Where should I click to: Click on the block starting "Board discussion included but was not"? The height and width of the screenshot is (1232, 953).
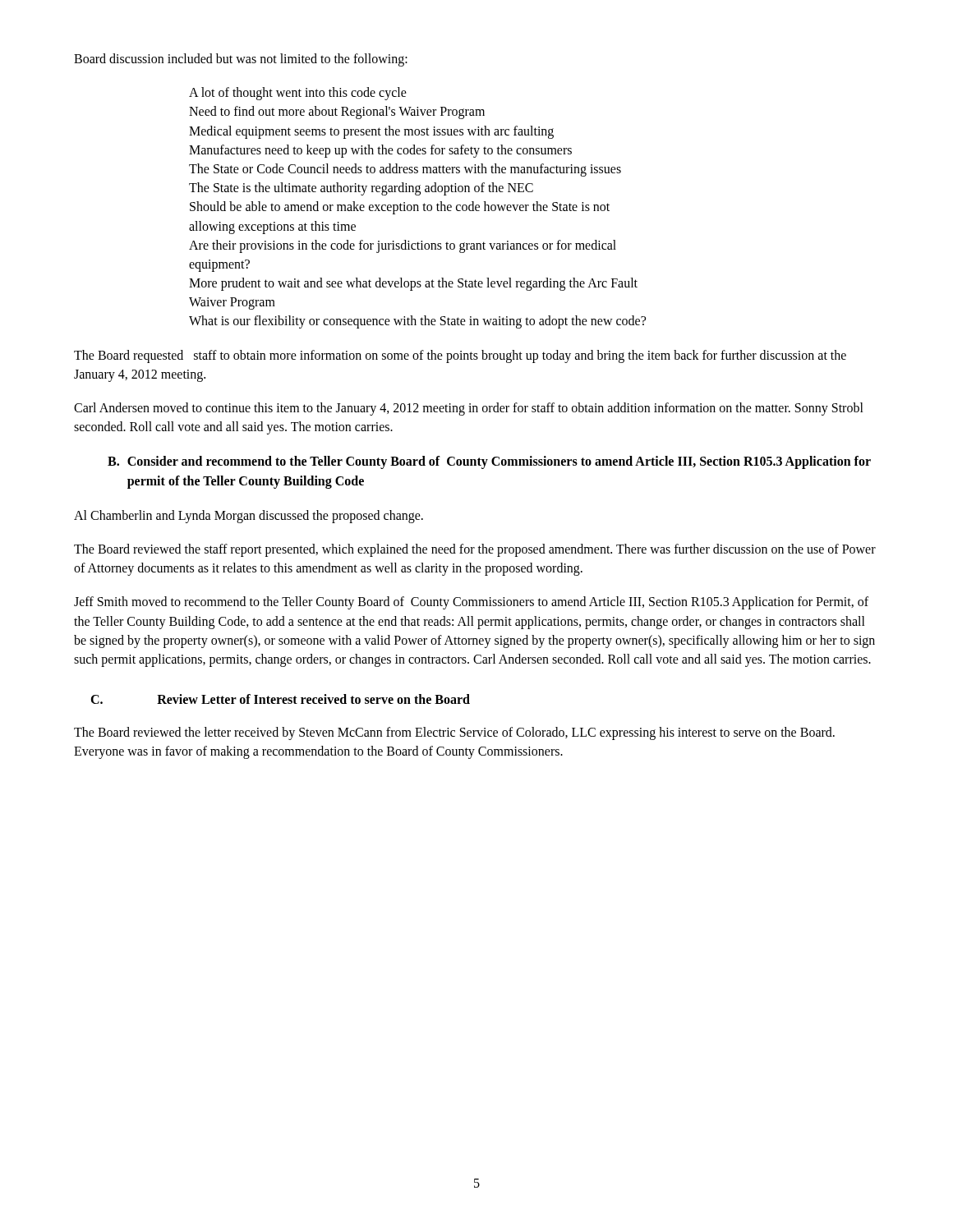click(241, 59)
